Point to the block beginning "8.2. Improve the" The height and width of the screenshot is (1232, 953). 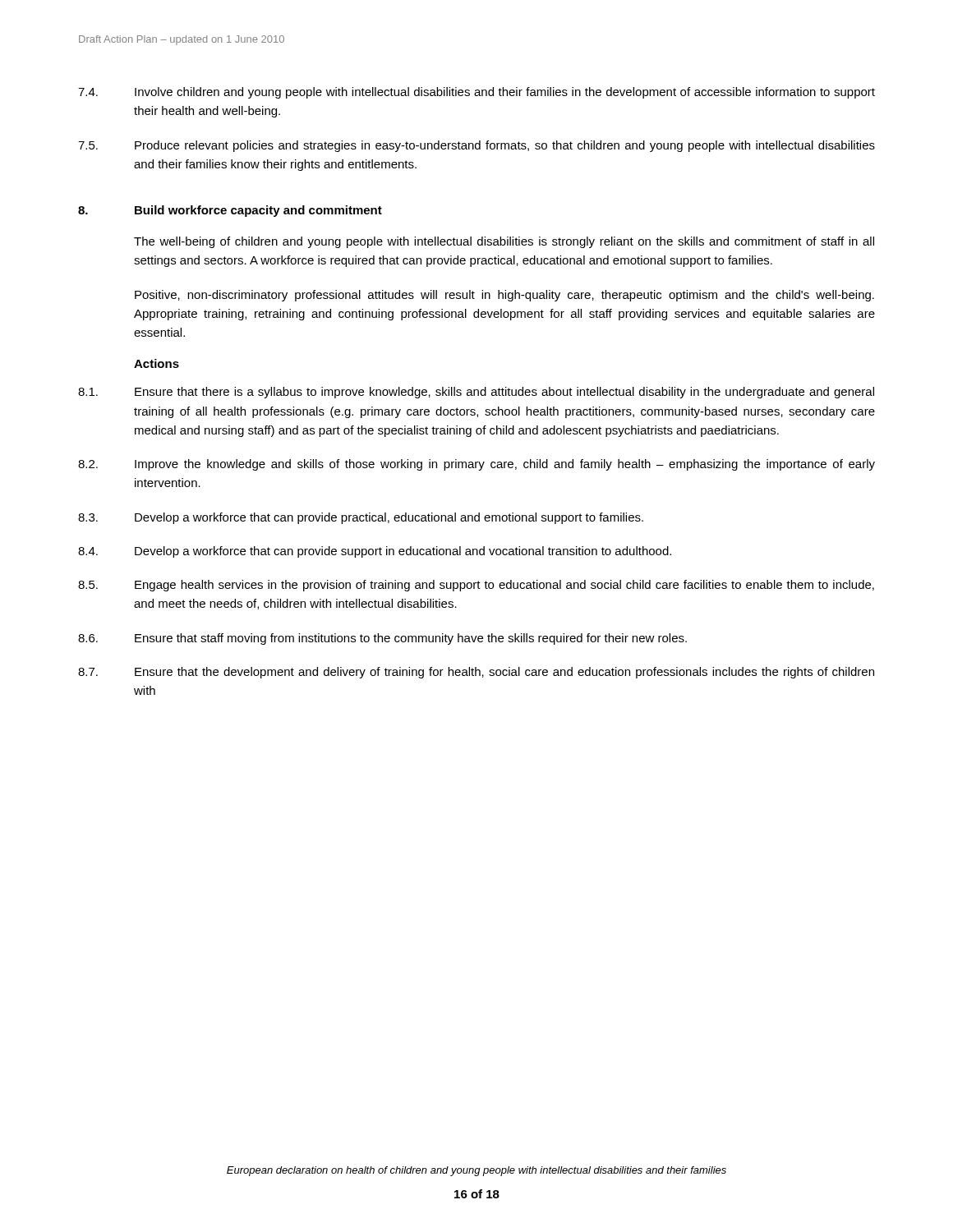(x=476, y=473)
